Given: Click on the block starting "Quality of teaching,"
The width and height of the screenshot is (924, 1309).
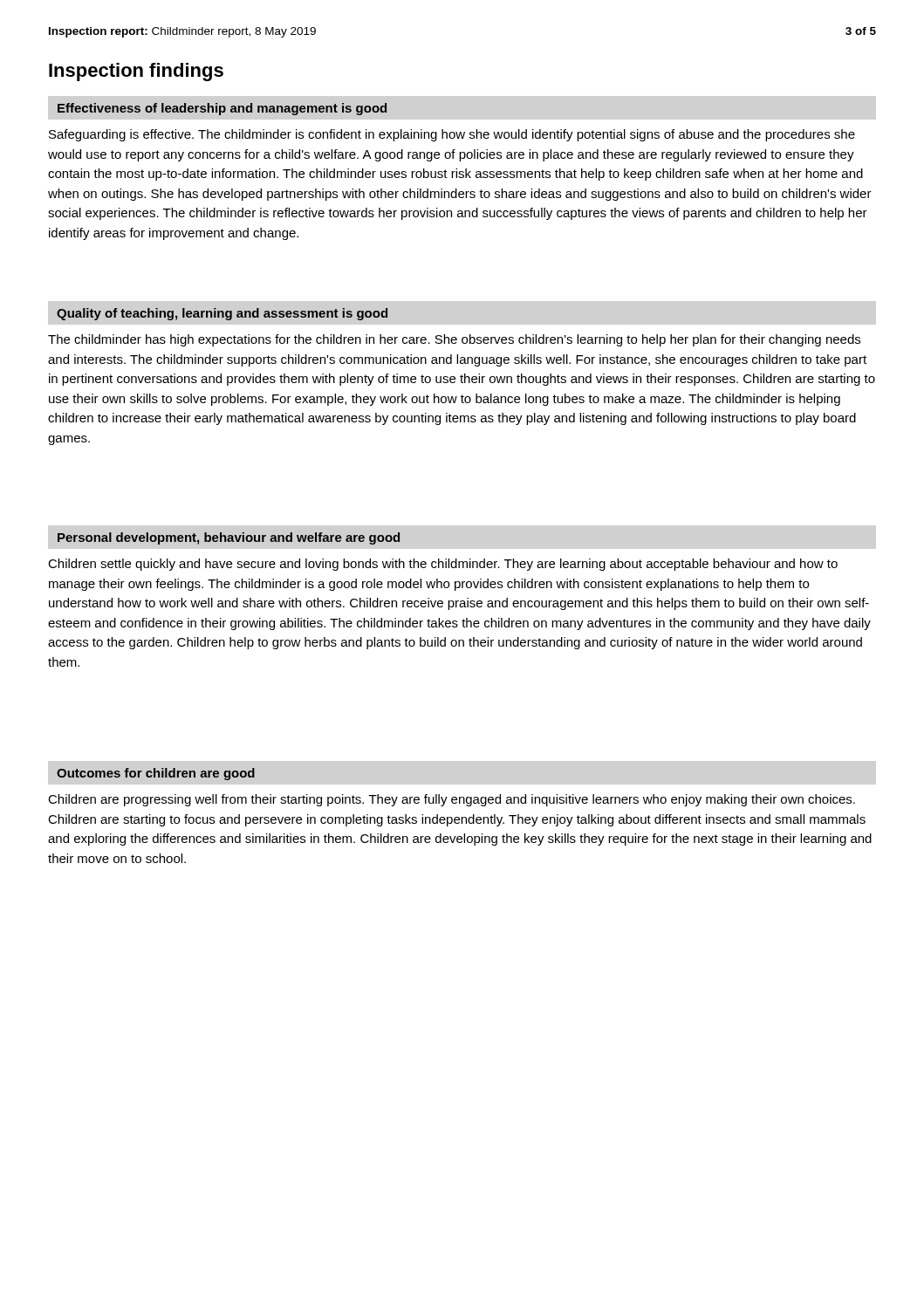Looking at the screenshot, I should pos(223,313).
